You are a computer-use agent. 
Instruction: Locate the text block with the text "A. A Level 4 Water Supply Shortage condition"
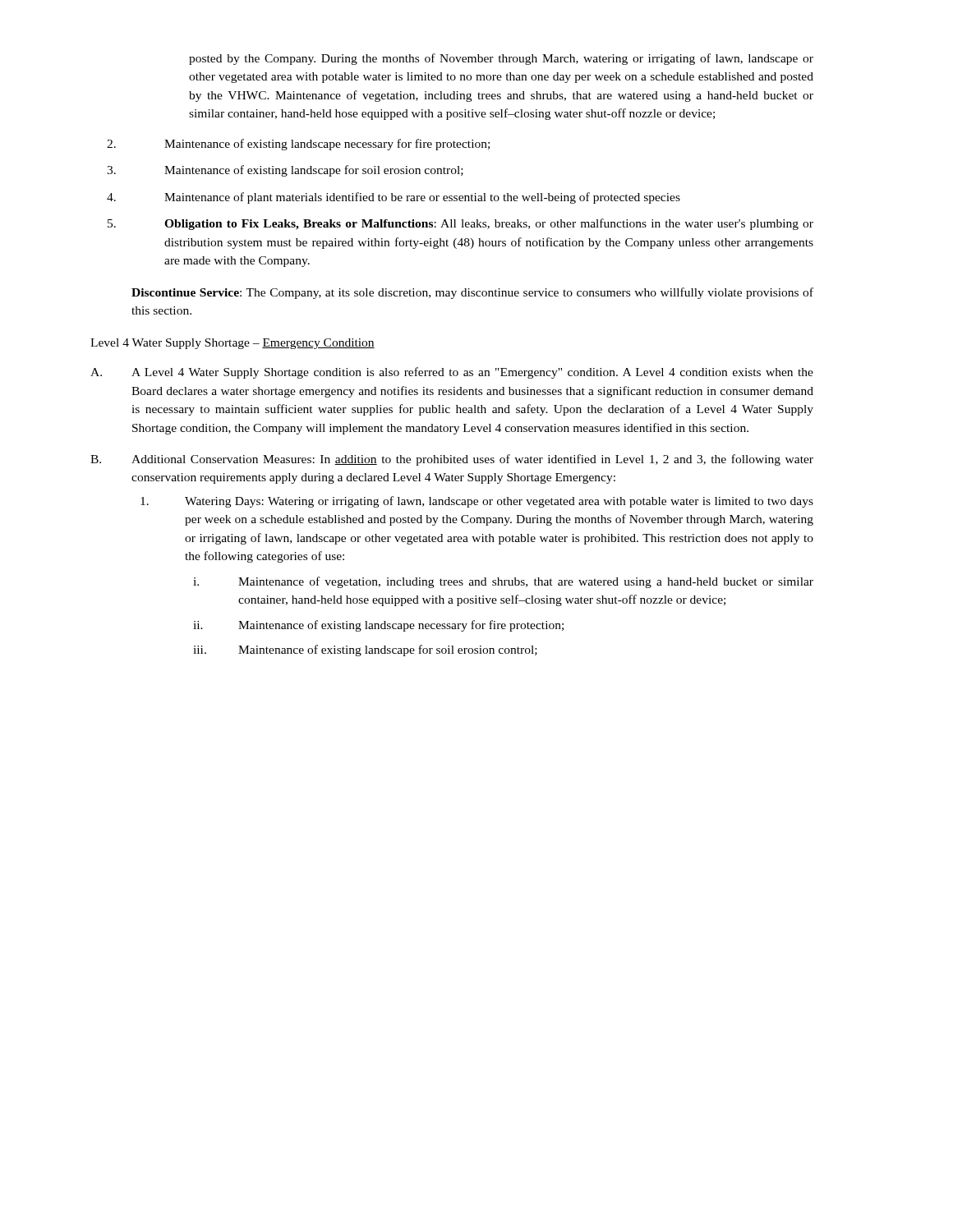[452, 400]
